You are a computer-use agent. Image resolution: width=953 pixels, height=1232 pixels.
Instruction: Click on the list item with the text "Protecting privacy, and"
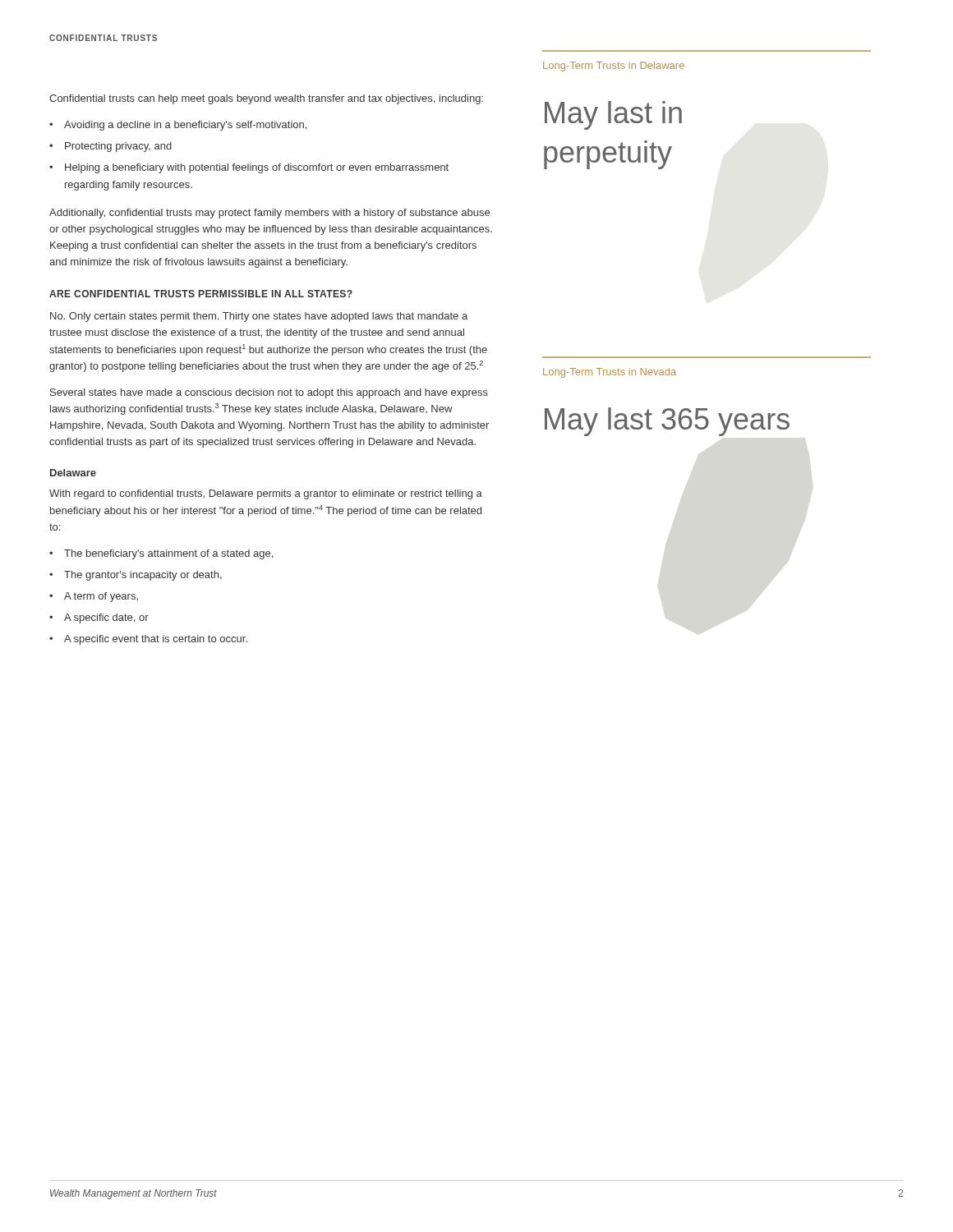[x=118, y=146]
